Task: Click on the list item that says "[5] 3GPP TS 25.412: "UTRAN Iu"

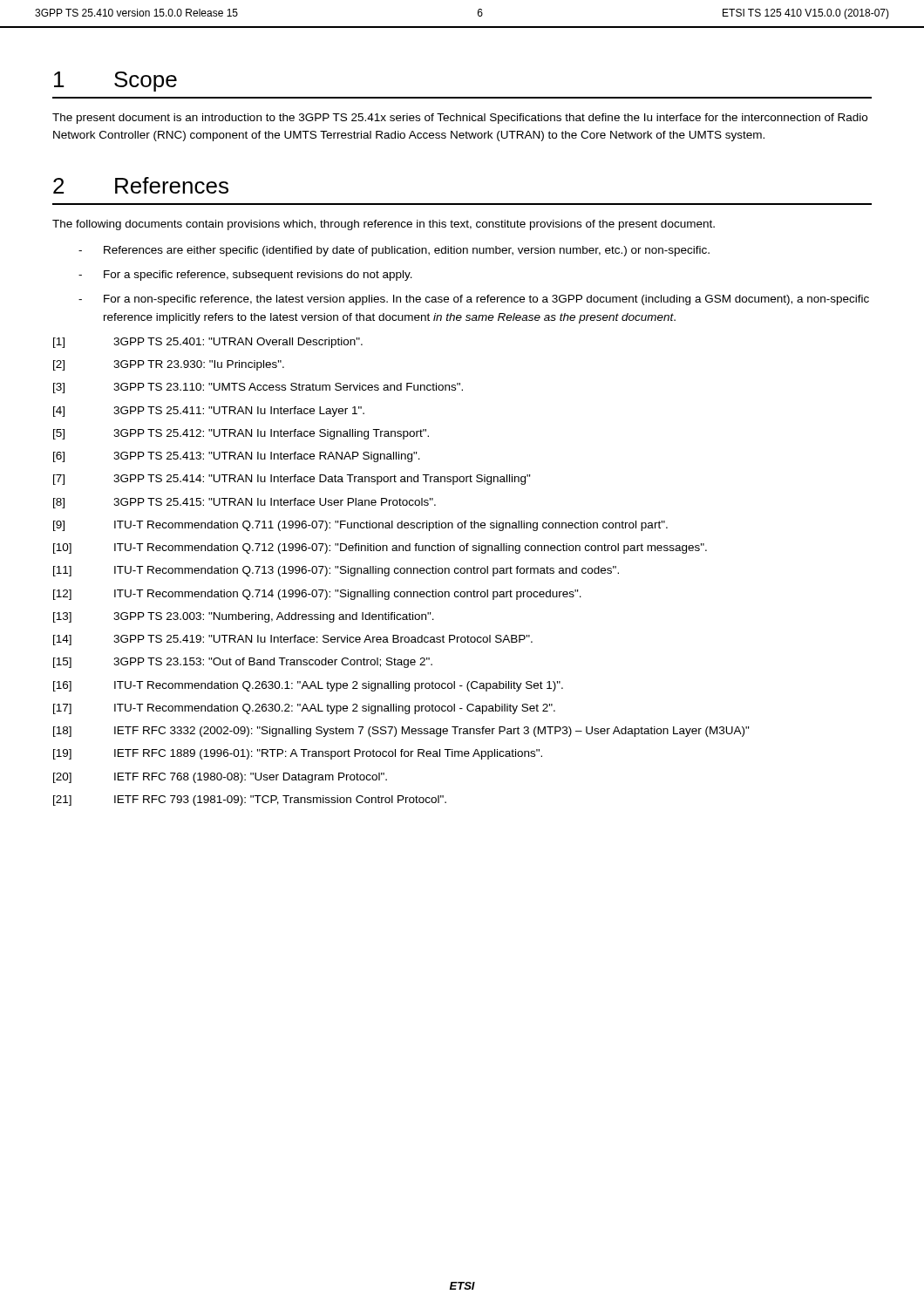Action: pyautogui.click(x=241, y=434)
